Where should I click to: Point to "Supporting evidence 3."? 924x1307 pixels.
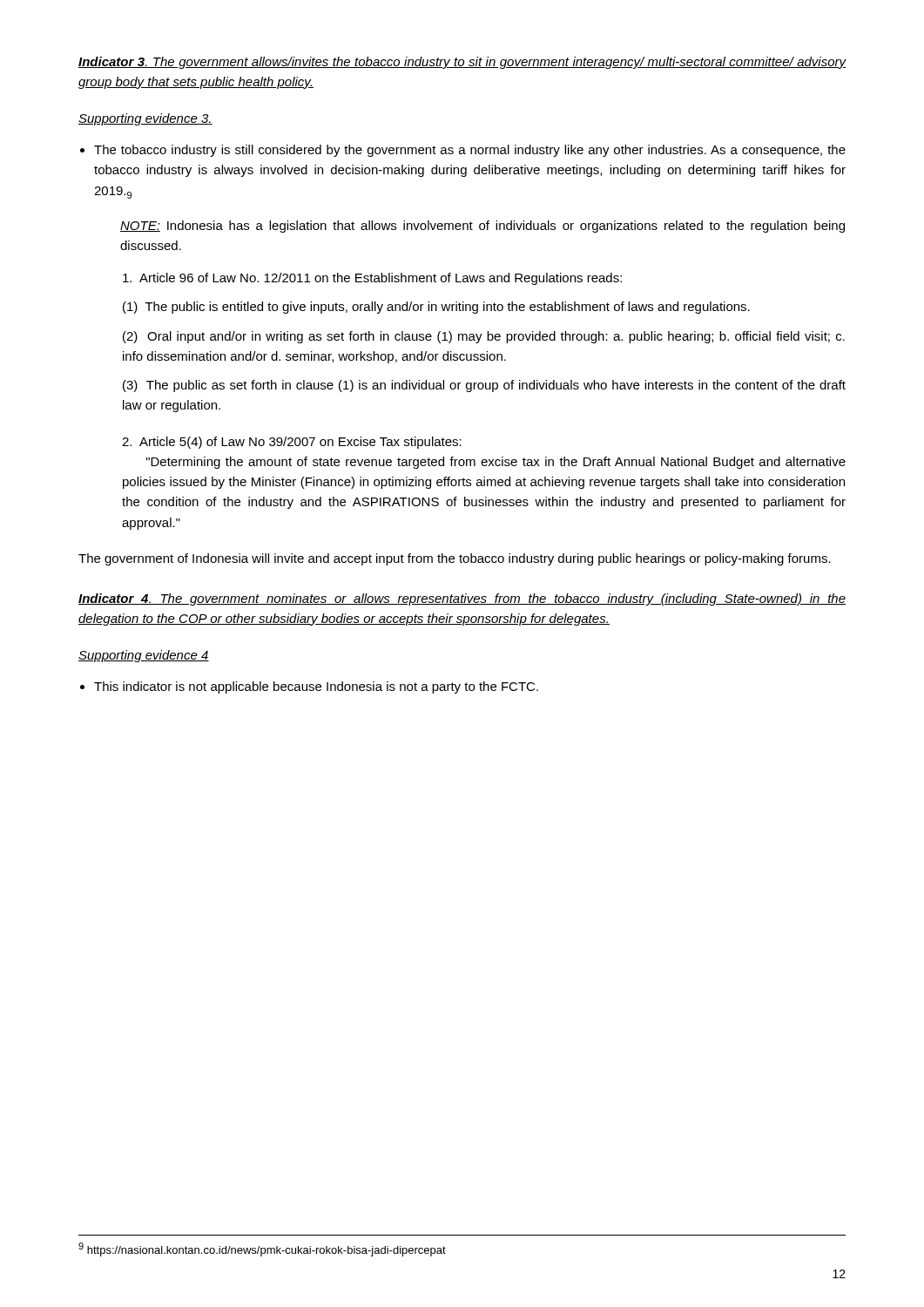(145, 118)
